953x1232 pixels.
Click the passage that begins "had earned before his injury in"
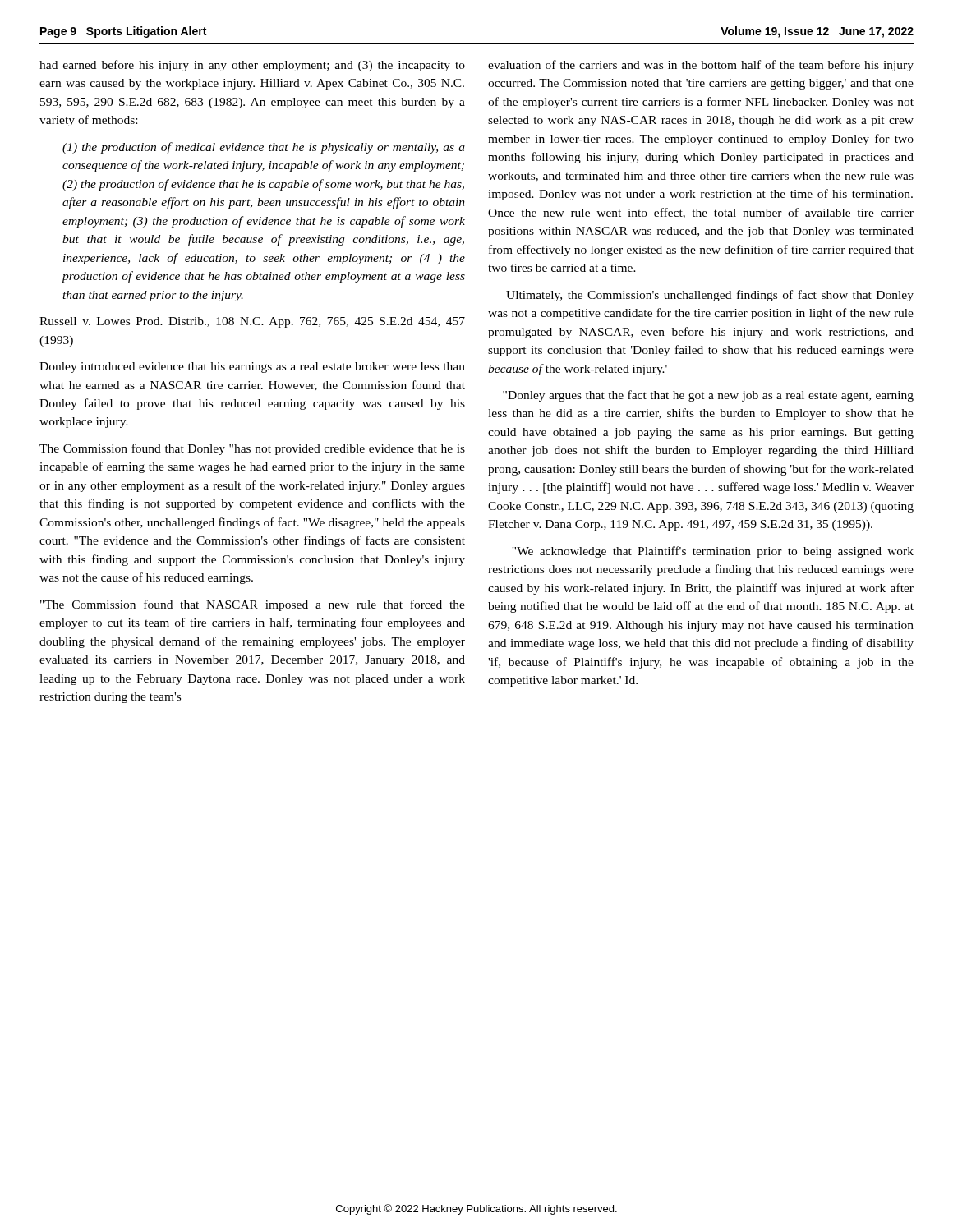[x=252, y=93]
